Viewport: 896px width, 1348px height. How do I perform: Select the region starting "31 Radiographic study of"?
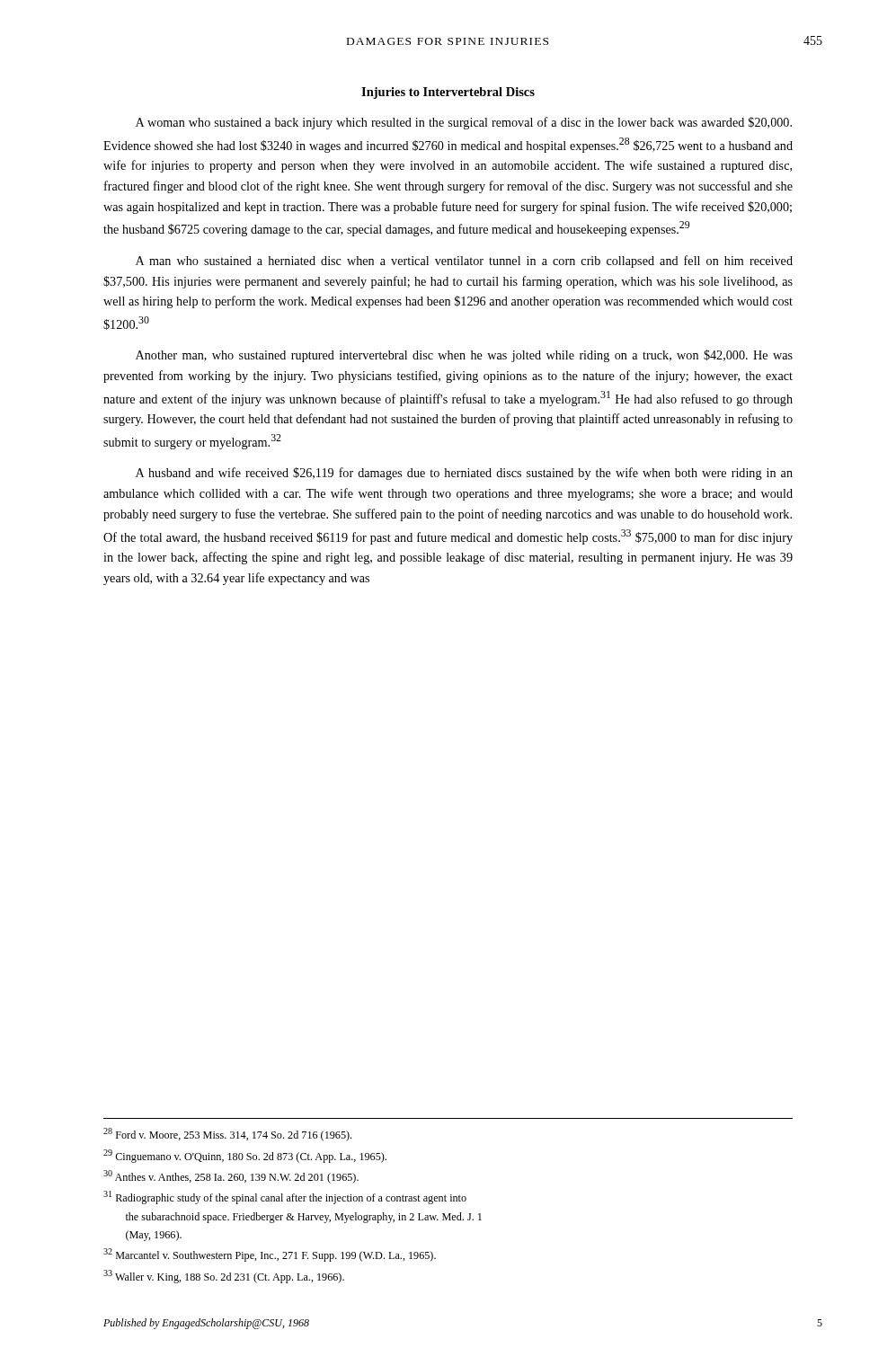pos(285,1197)
